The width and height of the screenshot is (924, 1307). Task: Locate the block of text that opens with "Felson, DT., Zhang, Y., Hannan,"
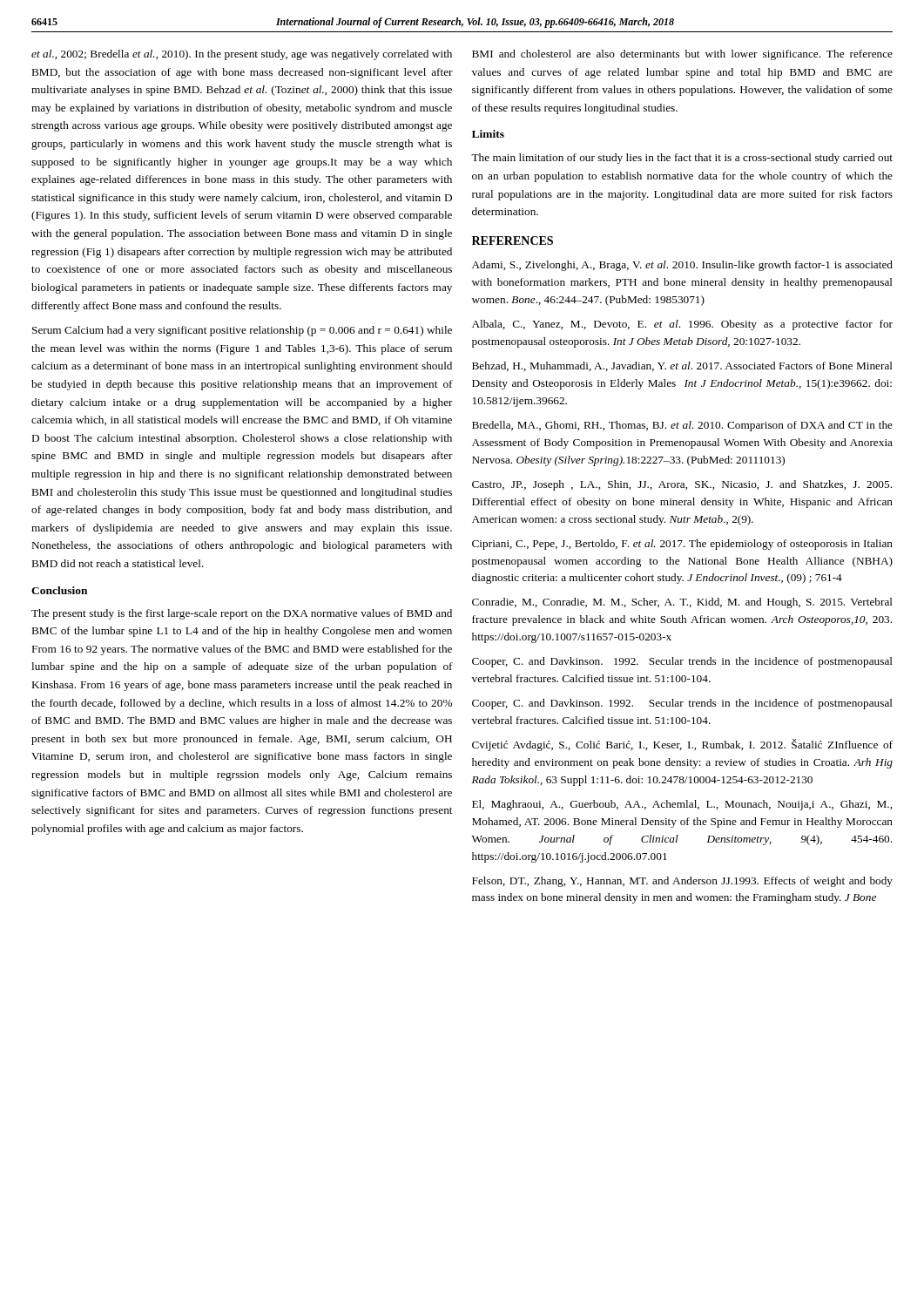click(682, 889)
